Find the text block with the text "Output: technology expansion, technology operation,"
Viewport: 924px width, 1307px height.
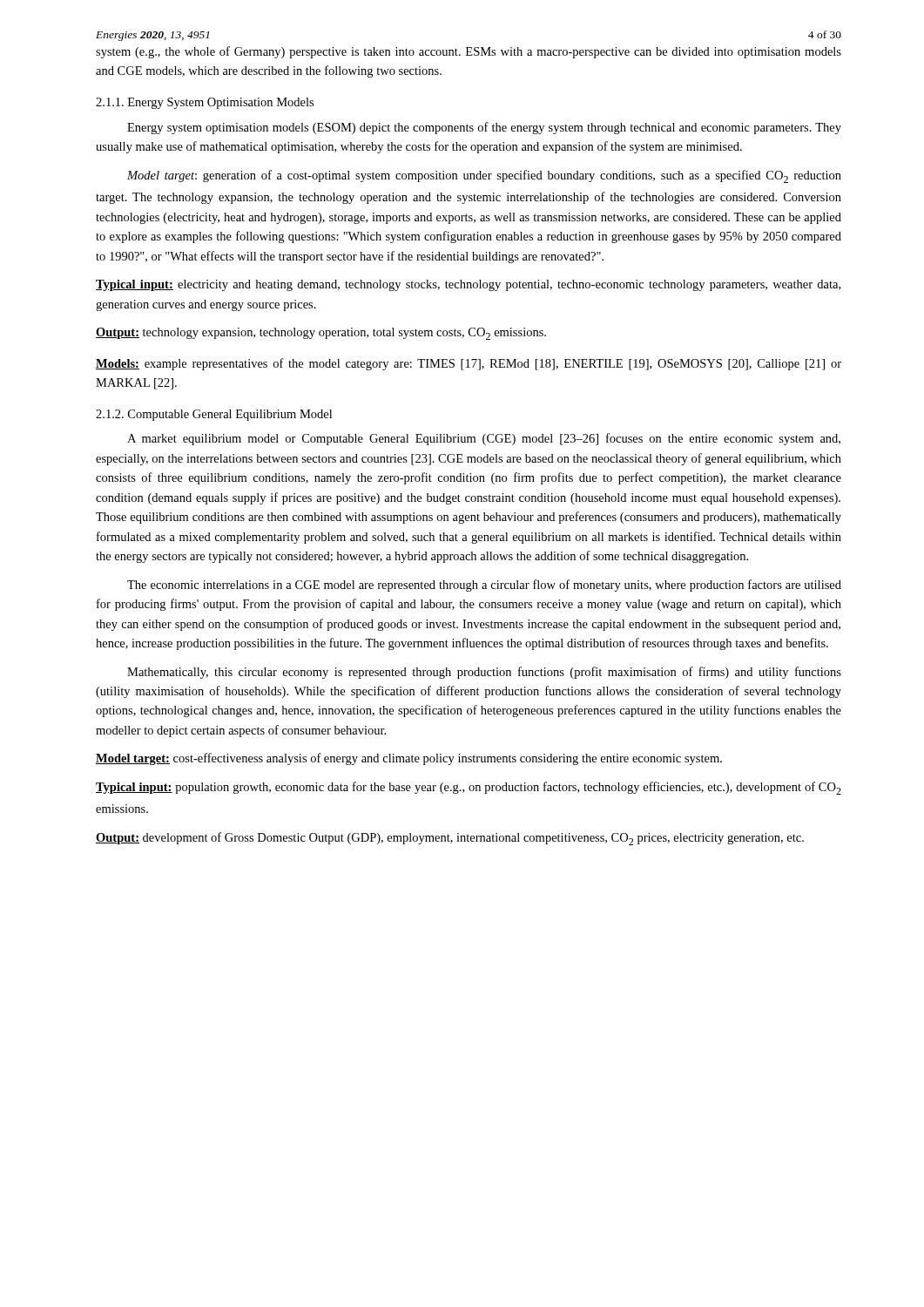(469, 334)
